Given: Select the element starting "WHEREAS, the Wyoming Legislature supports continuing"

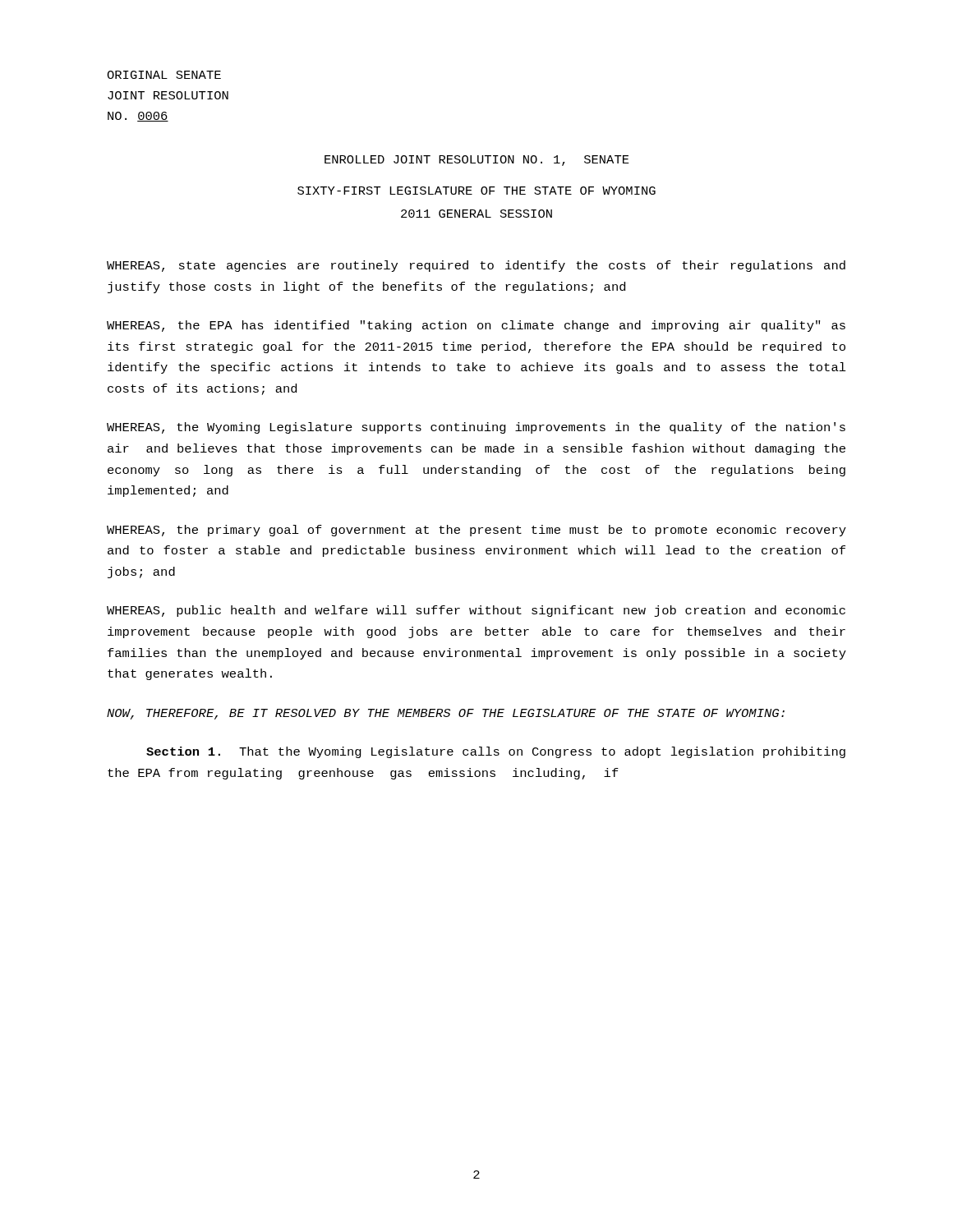Looking at the screenshot, I should click(x=476, y=460).
